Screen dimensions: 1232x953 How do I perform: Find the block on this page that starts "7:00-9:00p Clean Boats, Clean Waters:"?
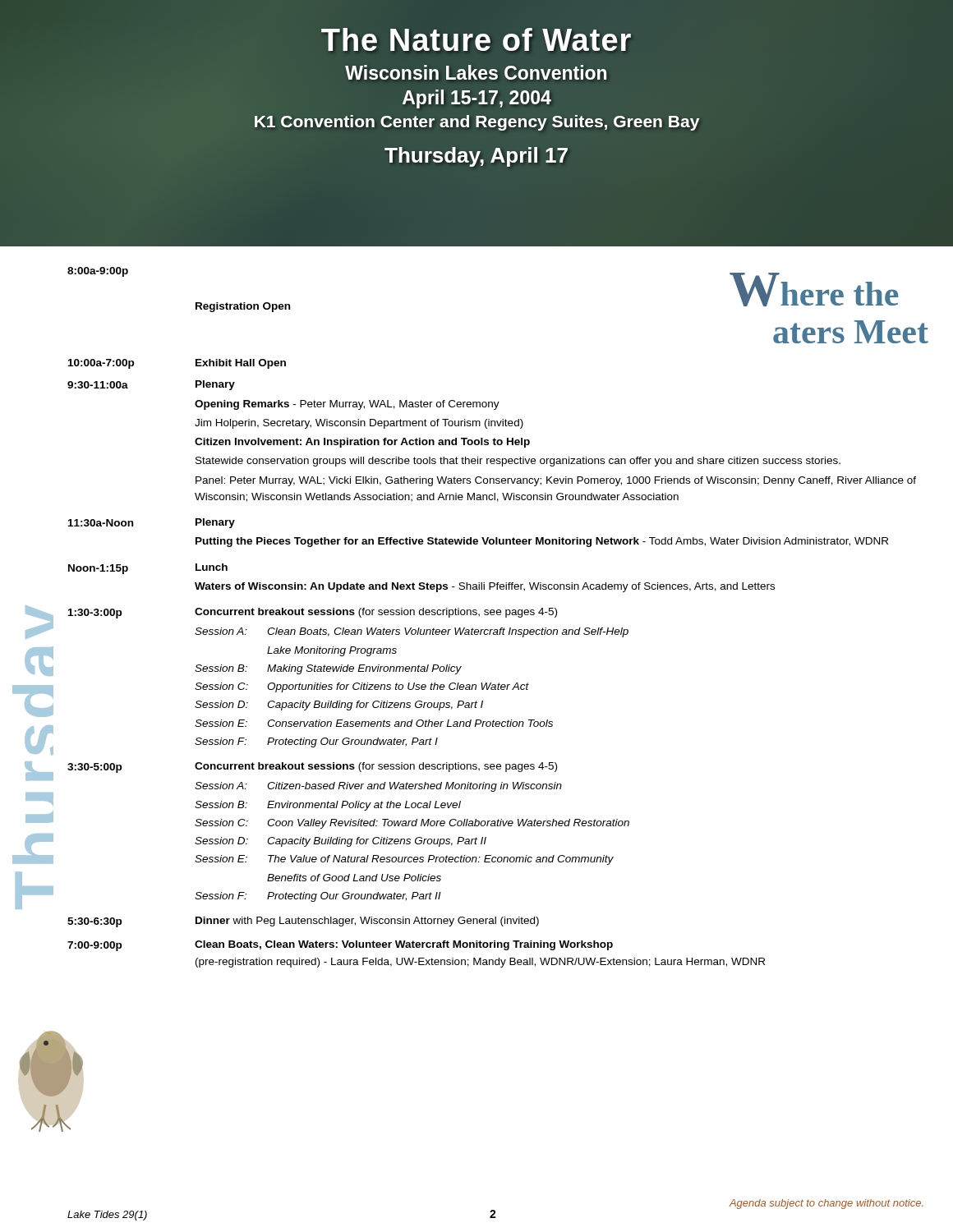click(502, 953)
